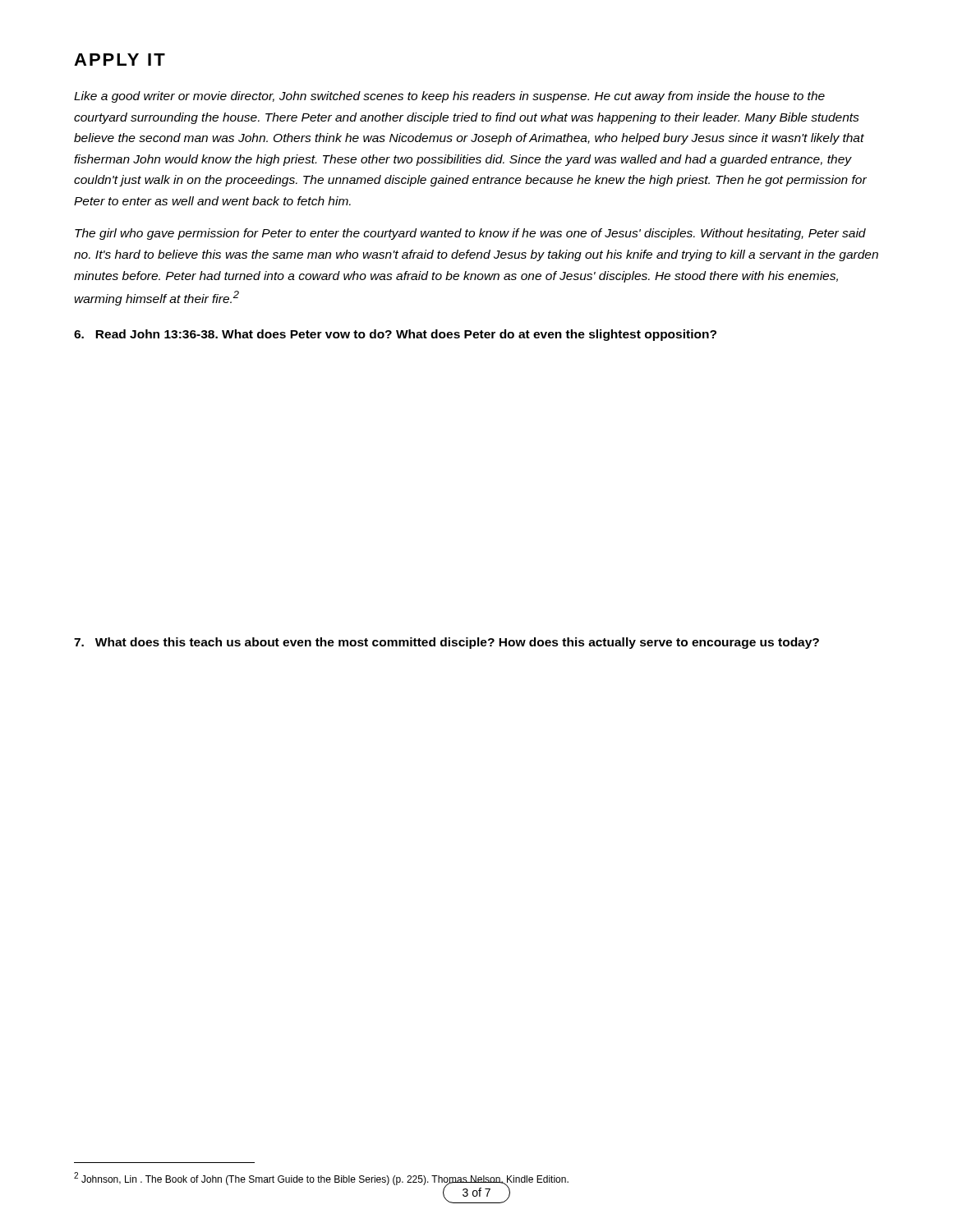Point to the block beginning "2 Johnson, Lin . The Book"

click(x=322, y=1178)
